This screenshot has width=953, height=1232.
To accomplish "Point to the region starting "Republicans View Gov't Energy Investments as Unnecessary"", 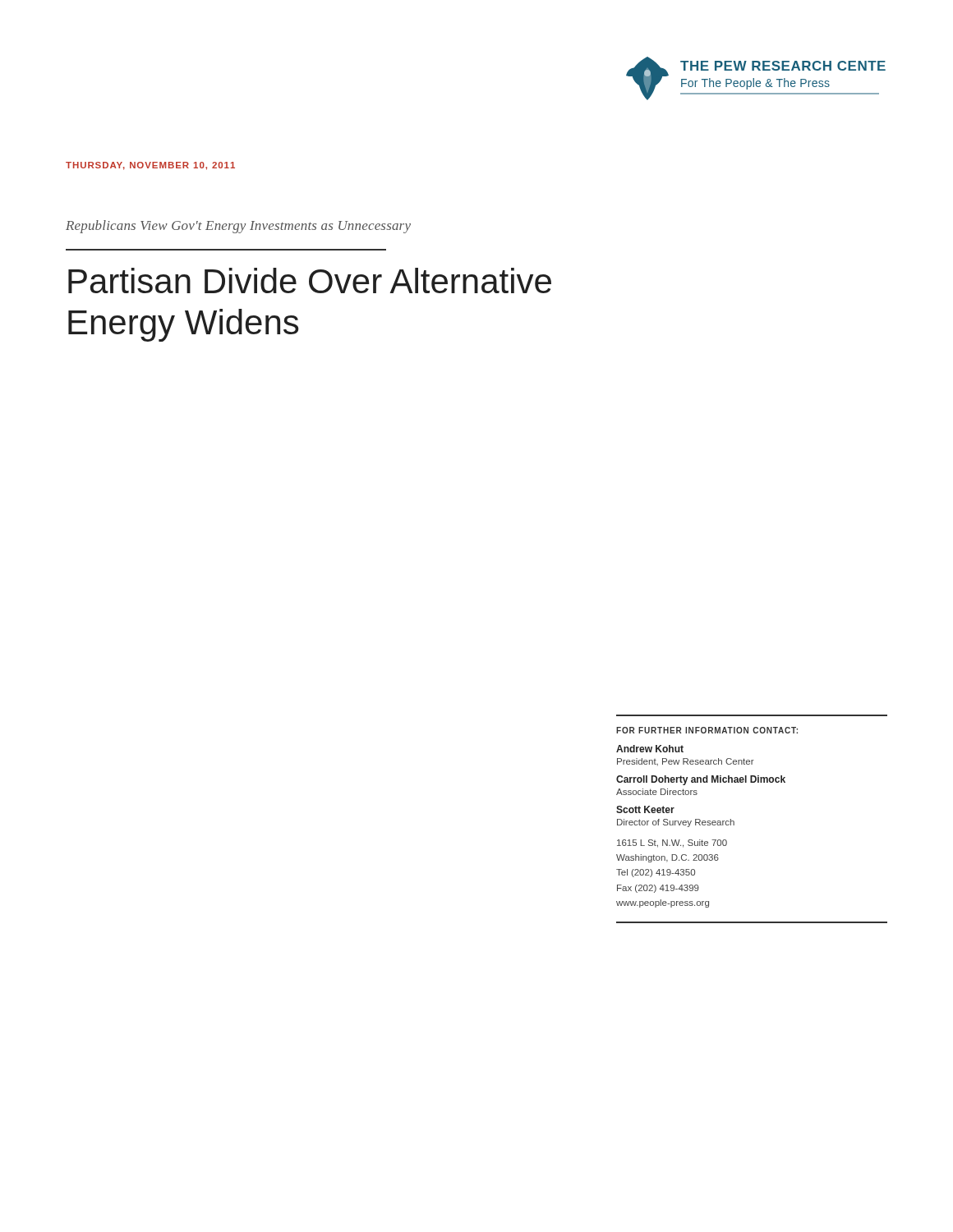I will (238, 225).
